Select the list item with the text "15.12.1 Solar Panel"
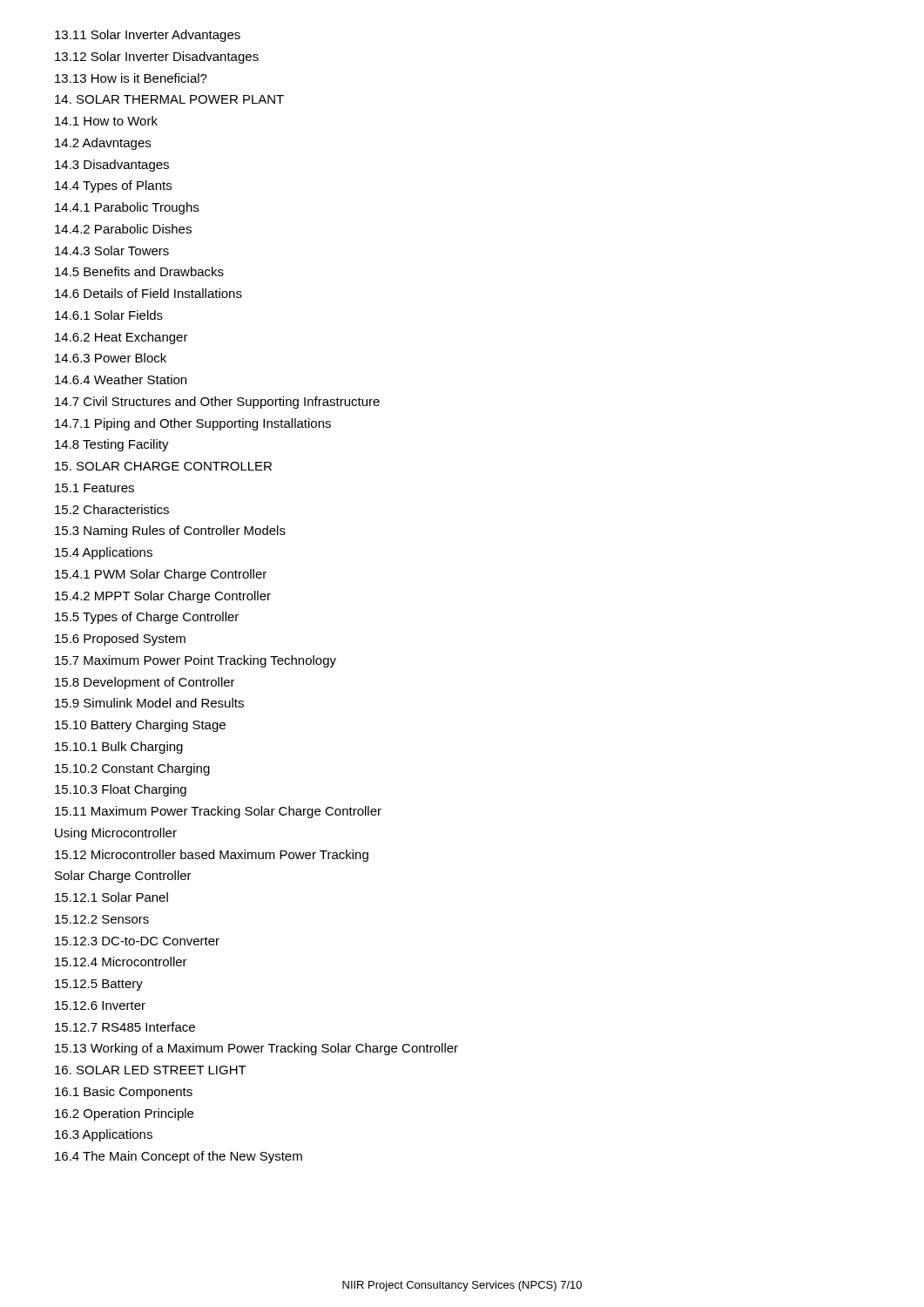 click(x=111, y=897)
